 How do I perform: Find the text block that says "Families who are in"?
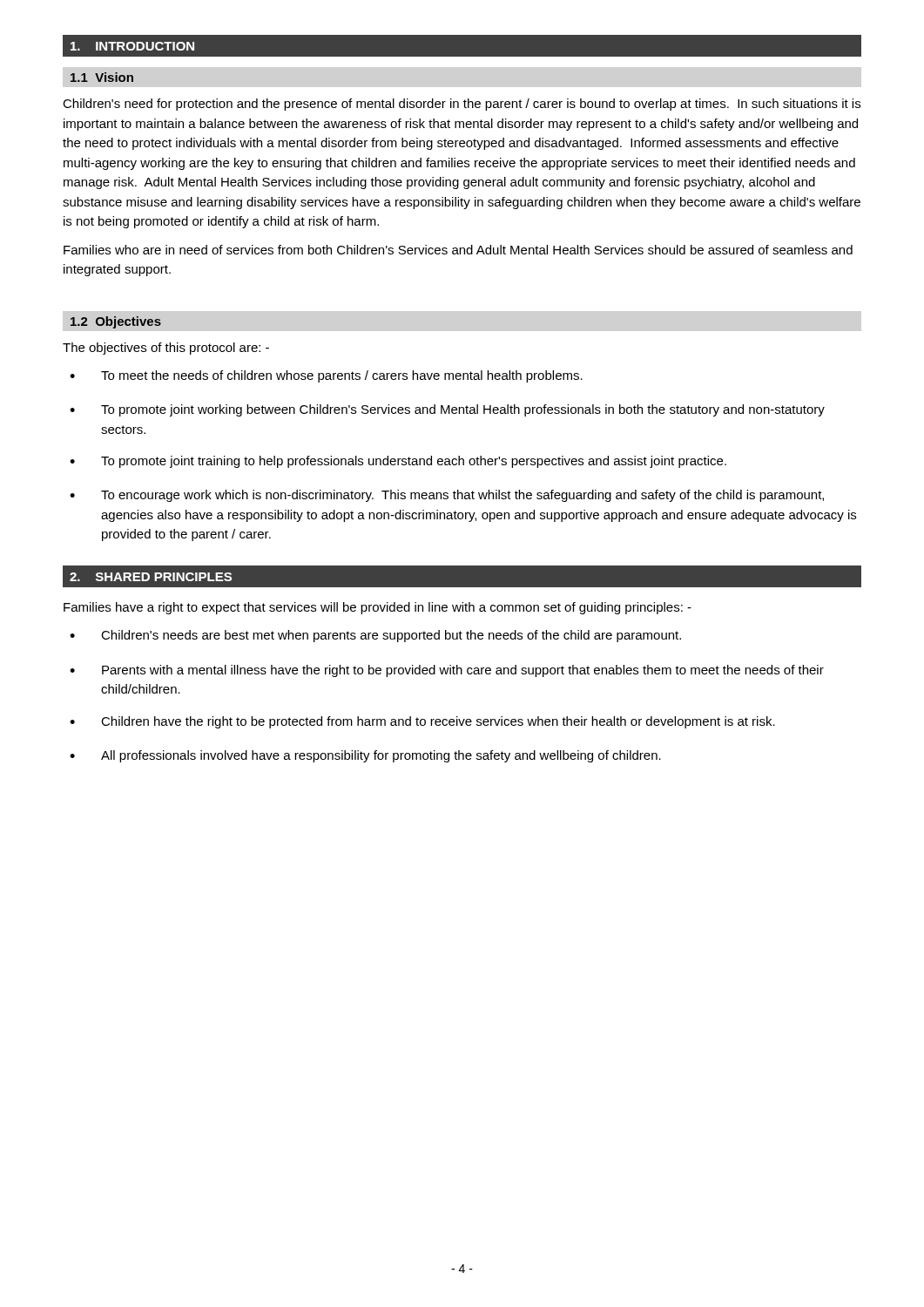point(458,259)
